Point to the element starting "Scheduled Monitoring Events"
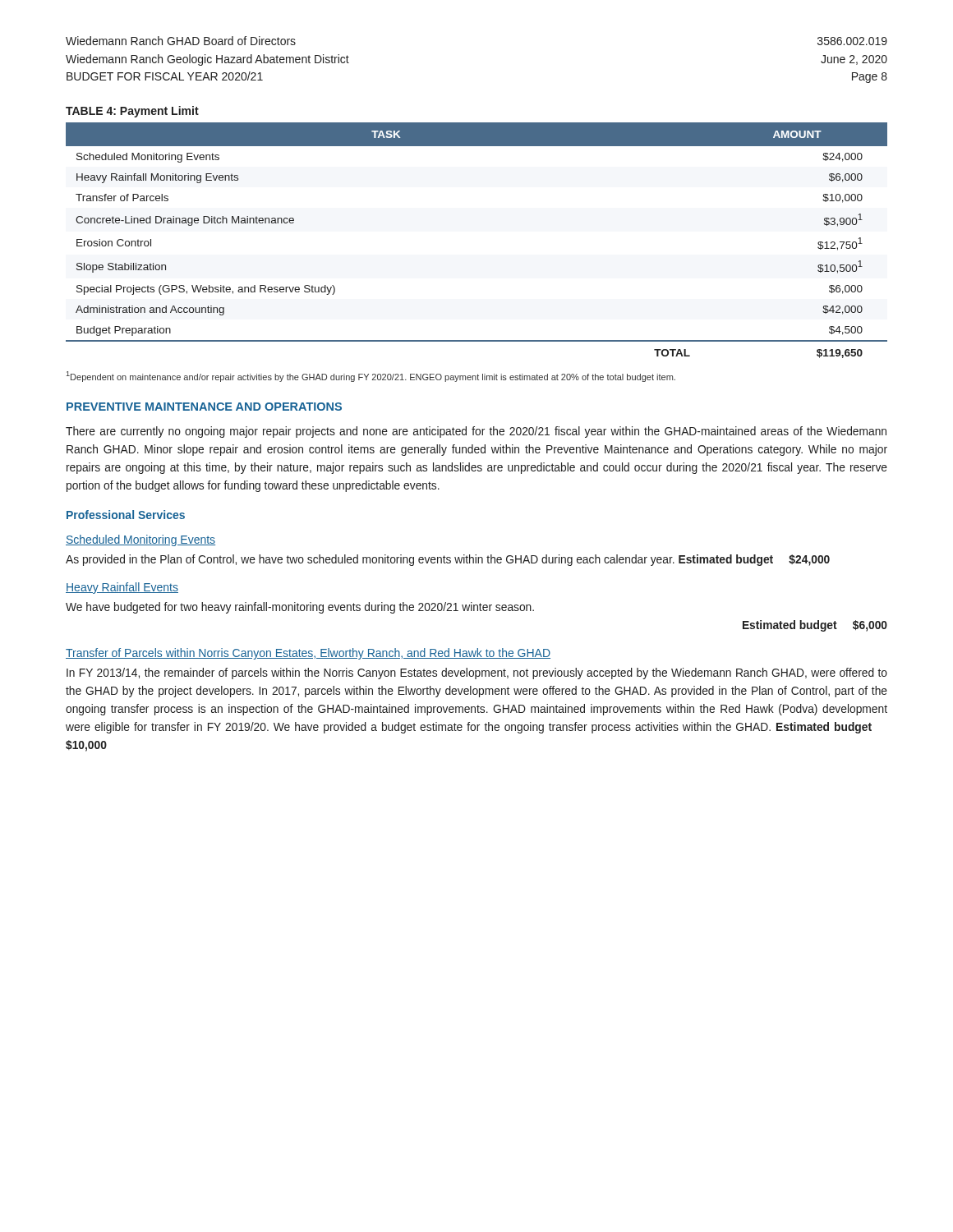 click(x=141, y=539)
